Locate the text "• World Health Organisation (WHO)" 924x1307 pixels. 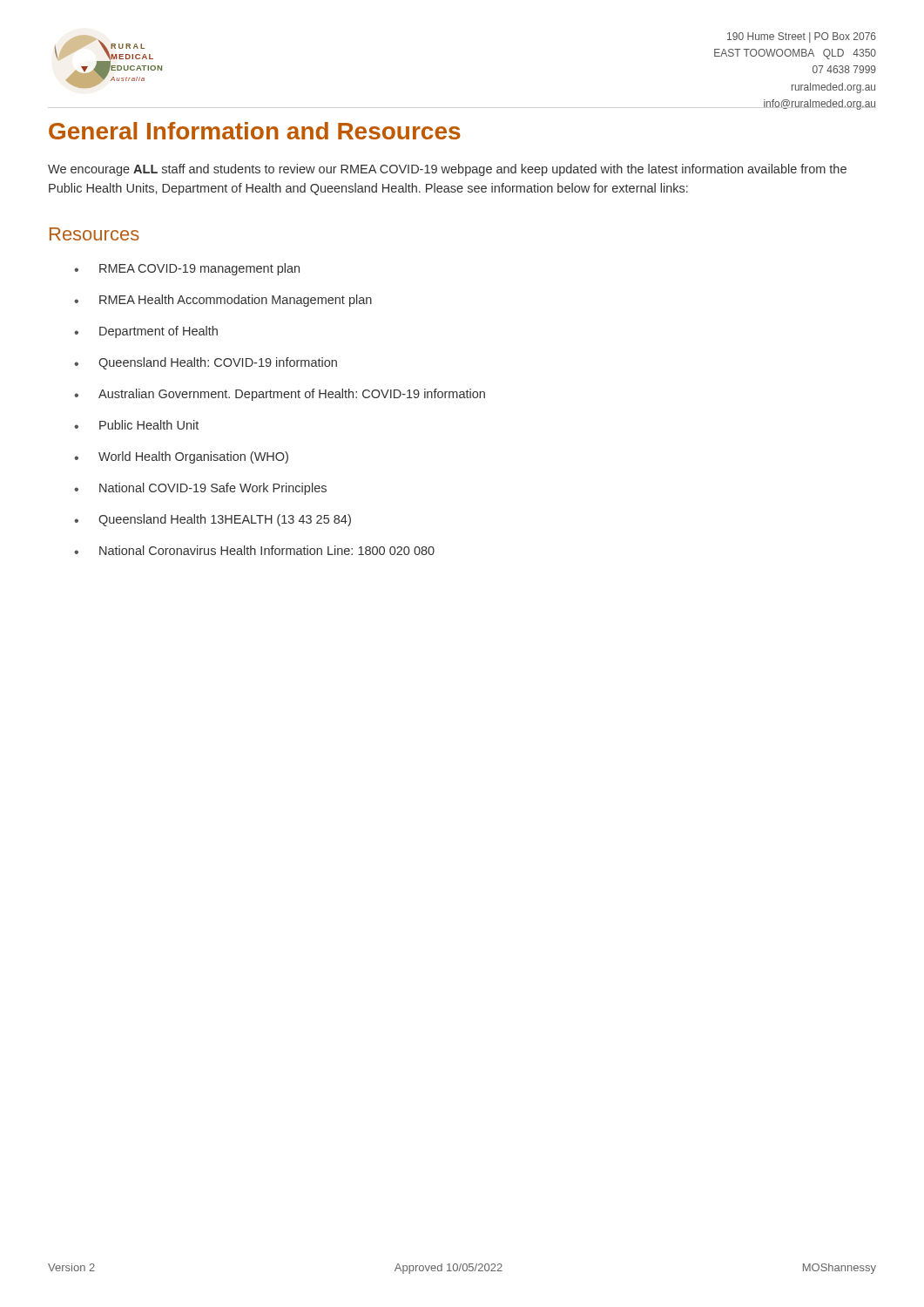coord(181,457)
